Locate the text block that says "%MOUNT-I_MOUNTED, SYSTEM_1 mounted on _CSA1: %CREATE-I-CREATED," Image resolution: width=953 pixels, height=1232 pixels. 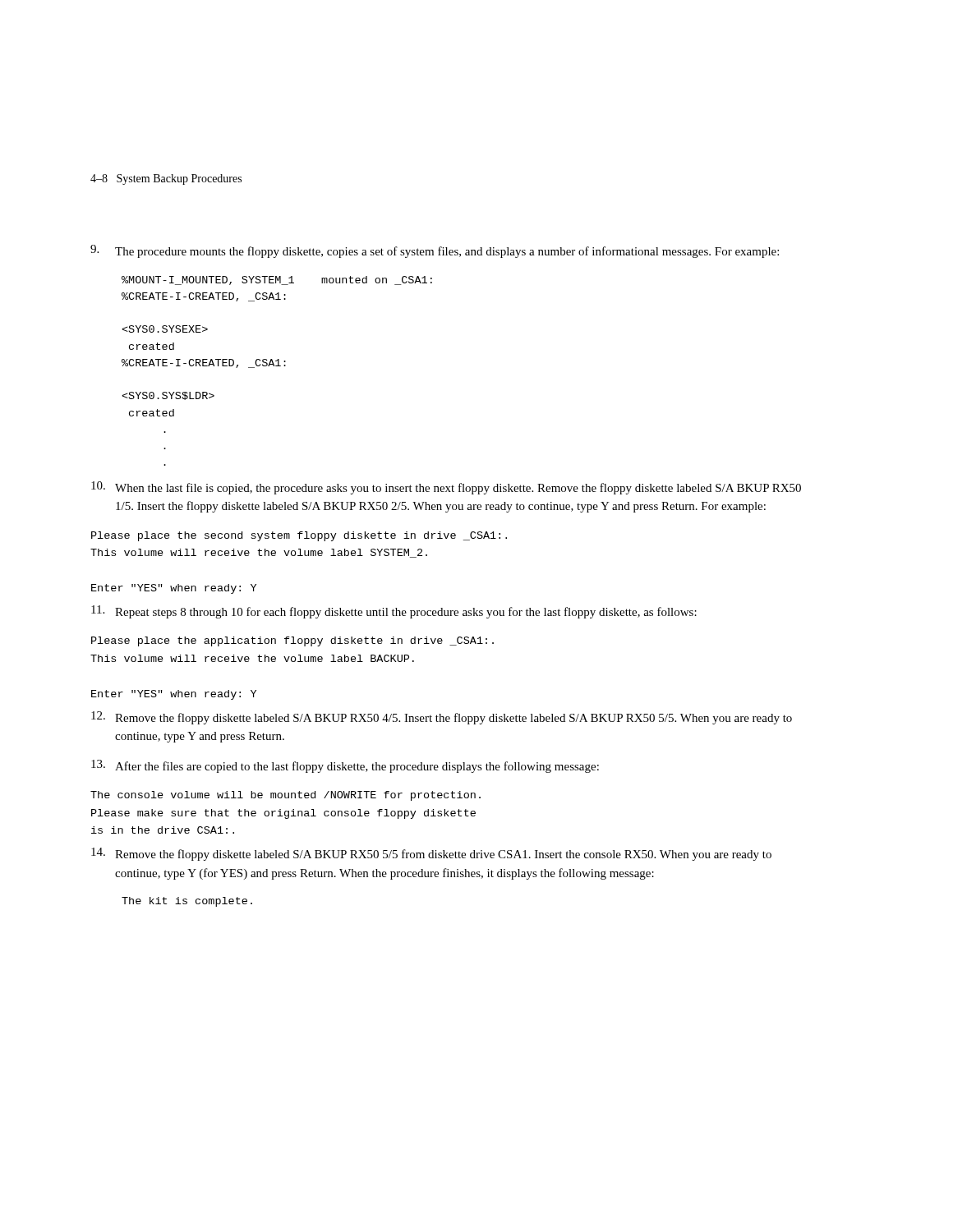pyautogui.click(x=277, y=280)
